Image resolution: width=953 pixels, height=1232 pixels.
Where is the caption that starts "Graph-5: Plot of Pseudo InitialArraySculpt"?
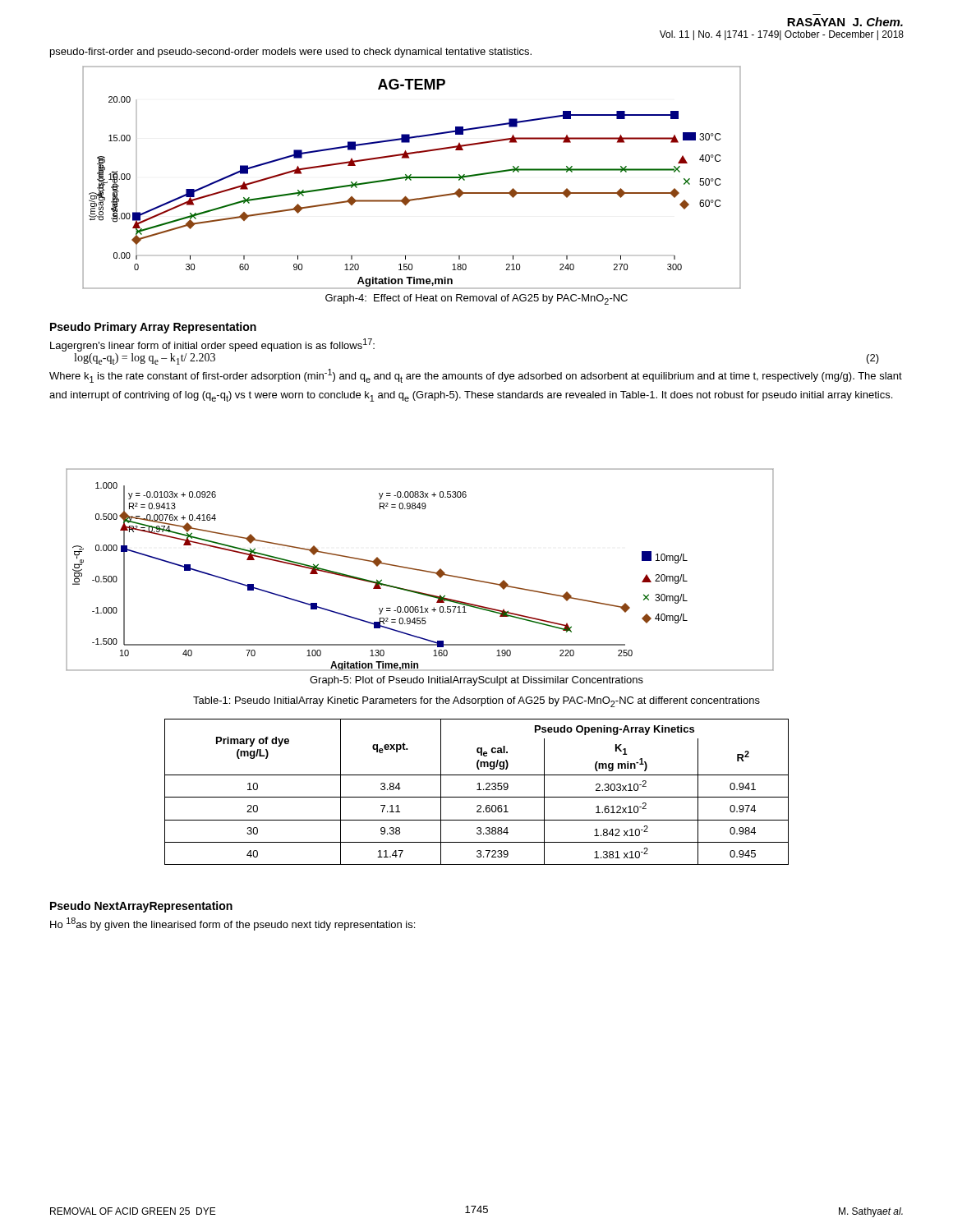[476, 680]
